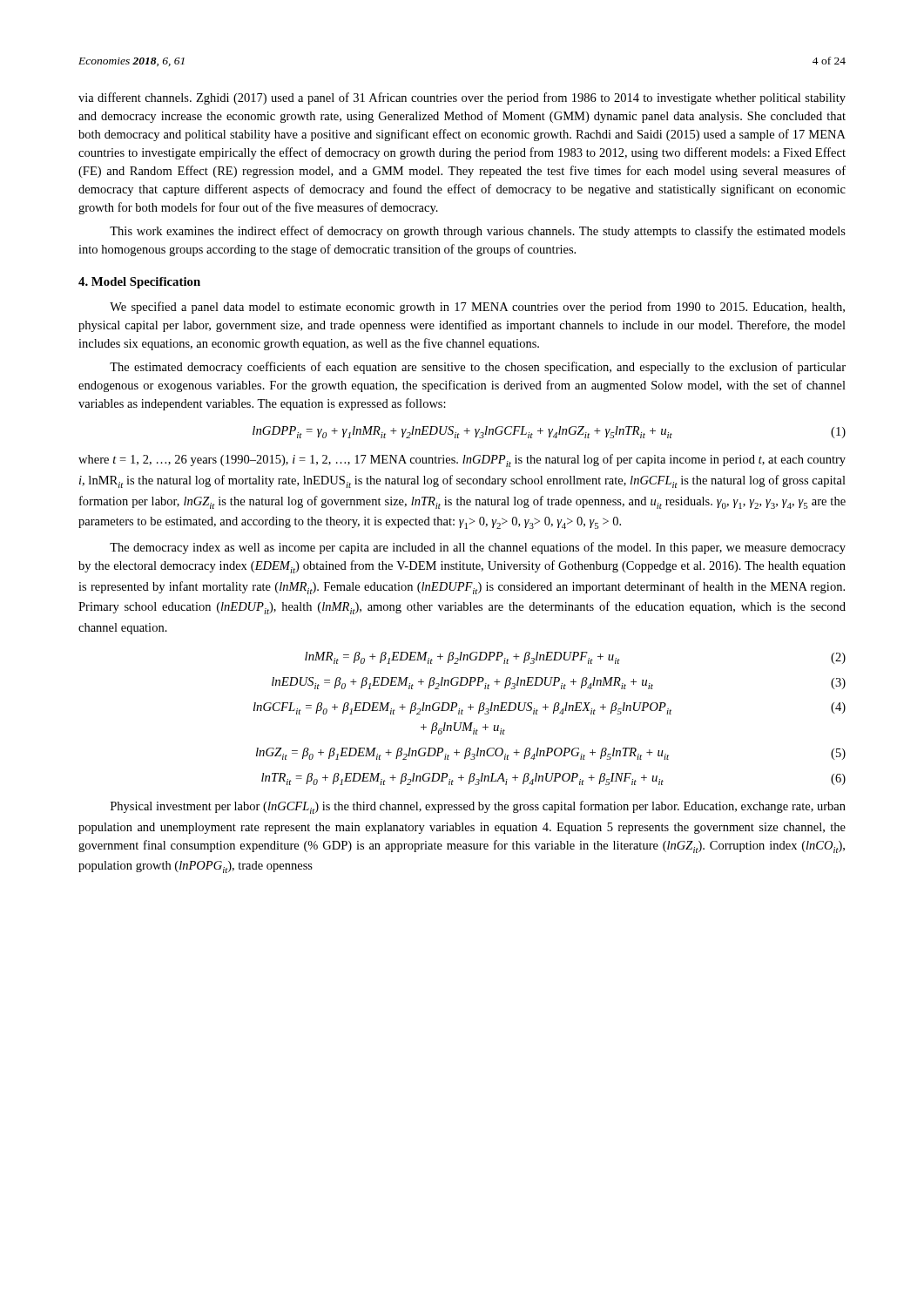
Task: Select the formula that says "lnGCFLit = β0 + β1EDEMit"
Action: 462,718
